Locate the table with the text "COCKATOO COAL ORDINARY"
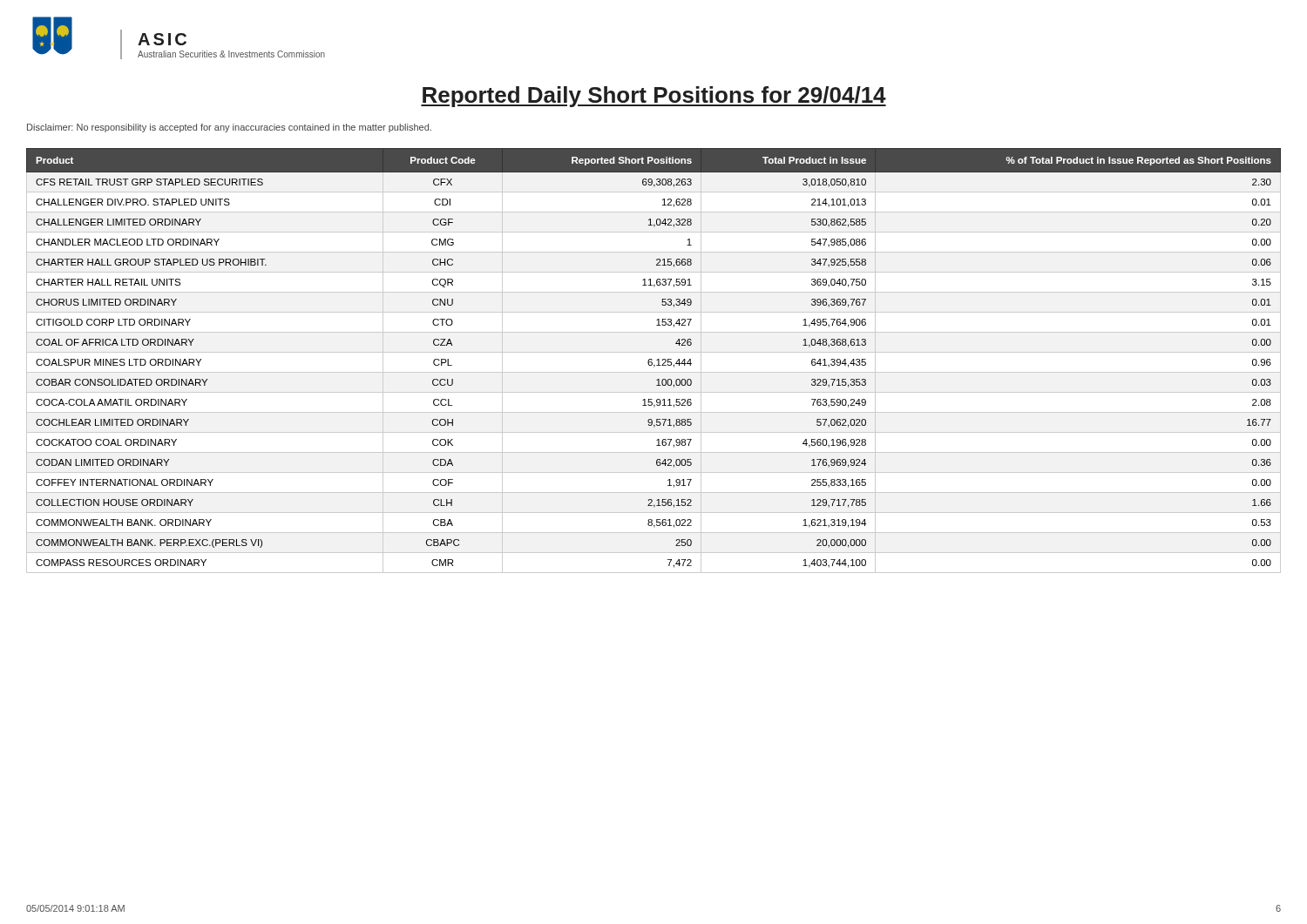1307x924 pixels. click(x=654, y=361)
